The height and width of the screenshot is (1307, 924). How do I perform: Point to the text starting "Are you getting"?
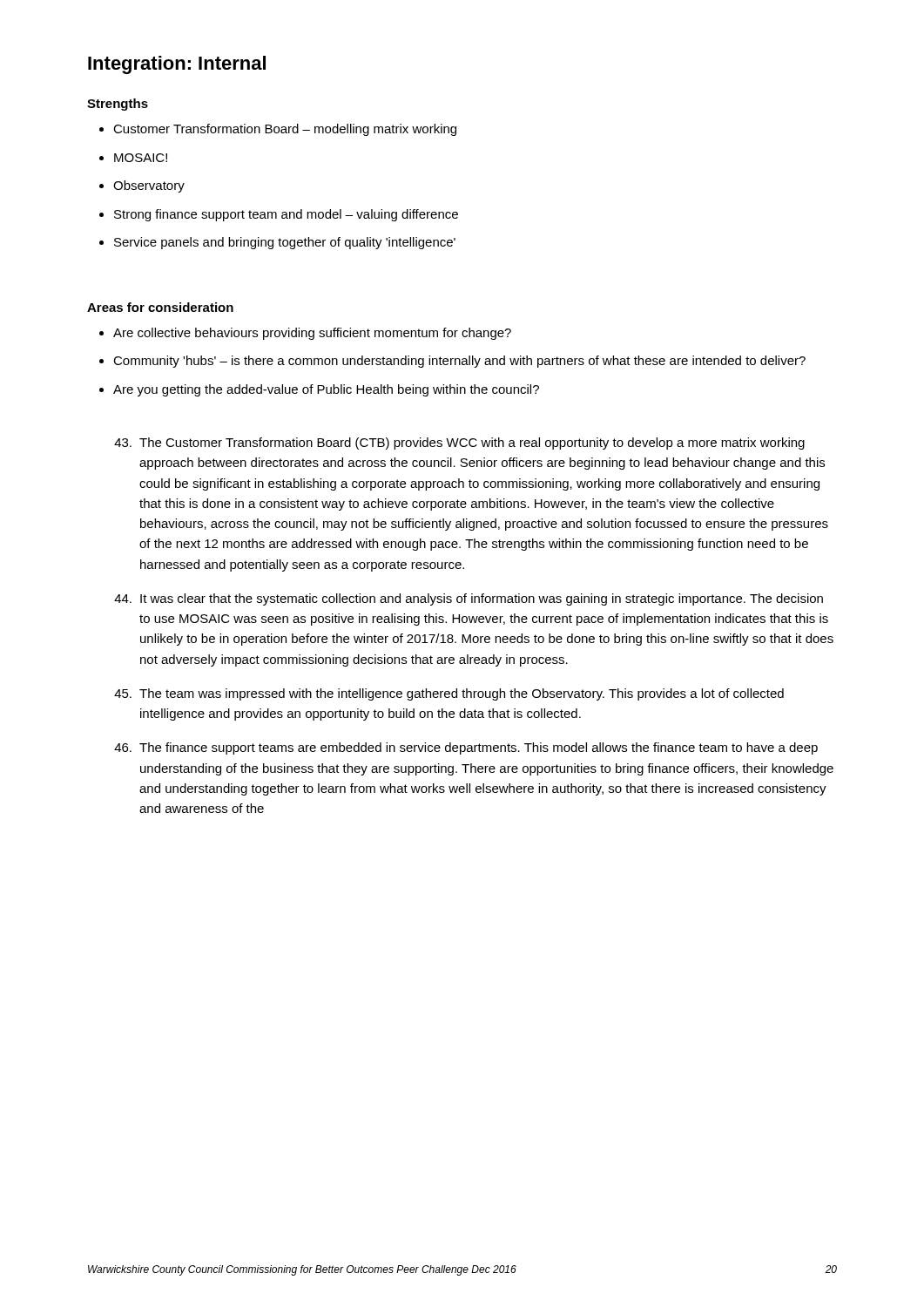(326, 389)
